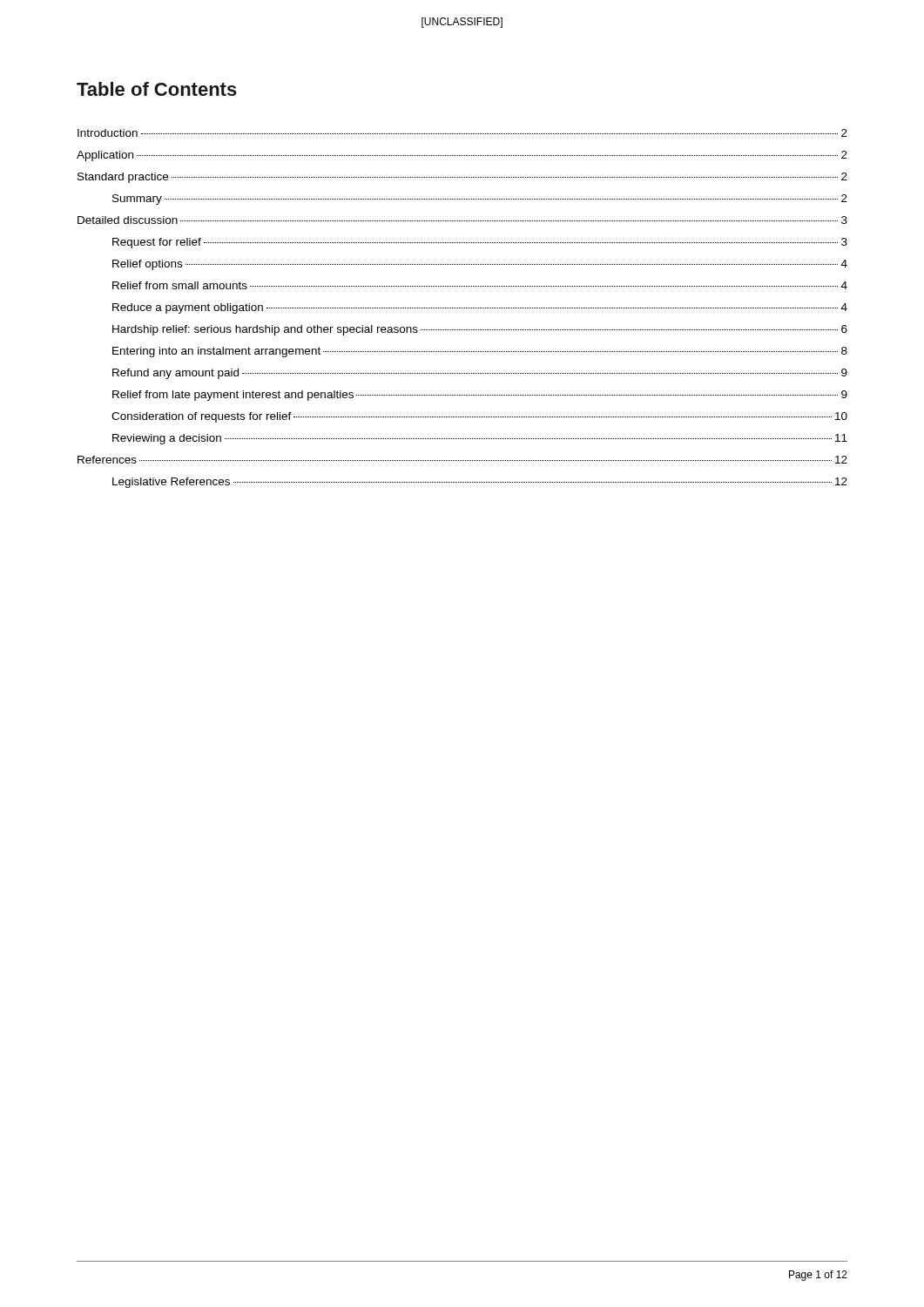Screen dimensions: 1307x924
Task: Find the list item containing "Hardship relief: serious hardship and"
Action: coord(462,329)
